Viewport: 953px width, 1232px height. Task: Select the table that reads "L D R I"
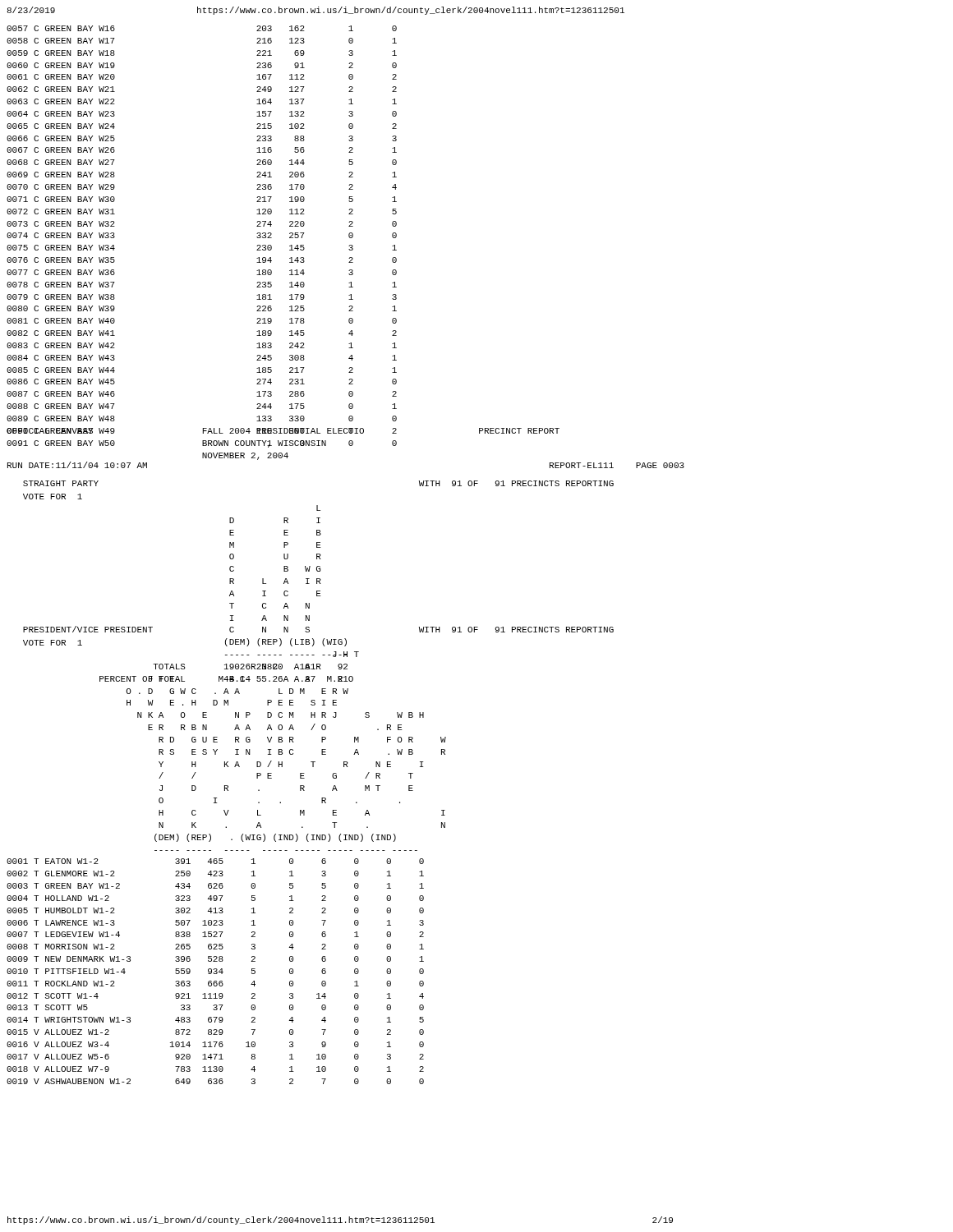pyautogui.click(x=177, y=594)
